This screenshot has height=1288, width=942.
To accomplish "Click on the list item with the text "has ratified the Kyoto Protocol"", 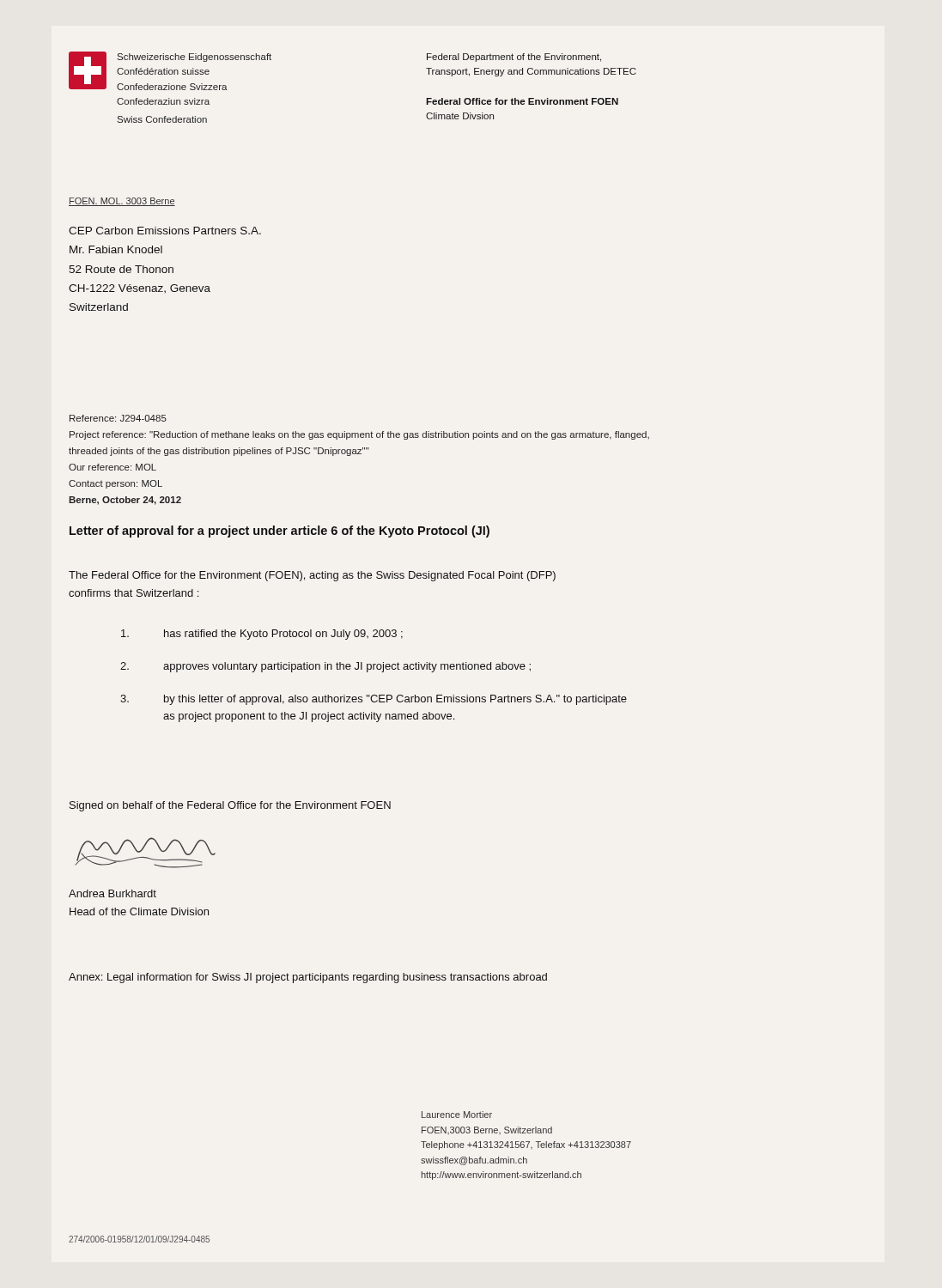I will 262,635.
